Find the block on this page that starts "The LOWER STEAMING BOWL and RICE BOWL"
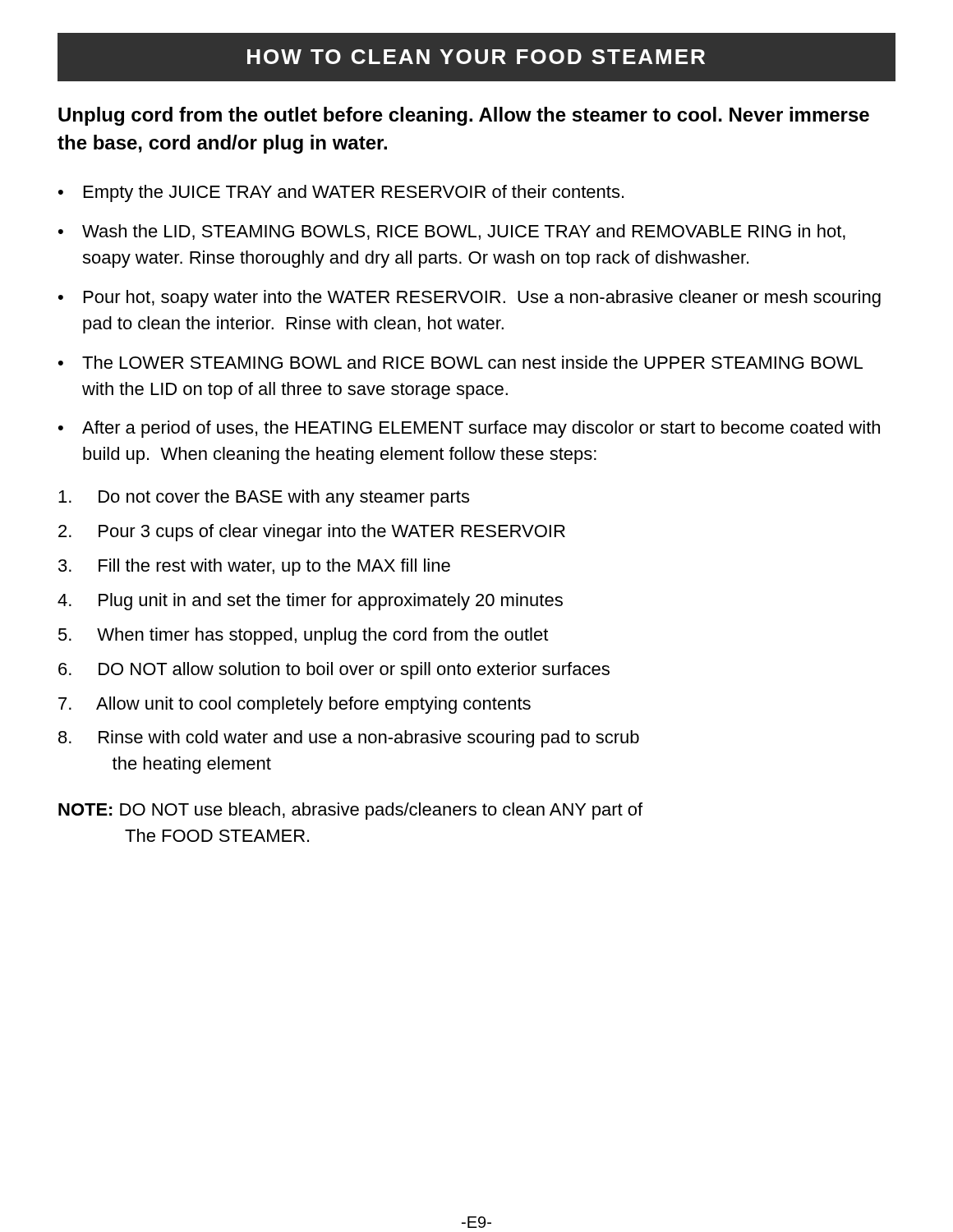 point(472,375)
